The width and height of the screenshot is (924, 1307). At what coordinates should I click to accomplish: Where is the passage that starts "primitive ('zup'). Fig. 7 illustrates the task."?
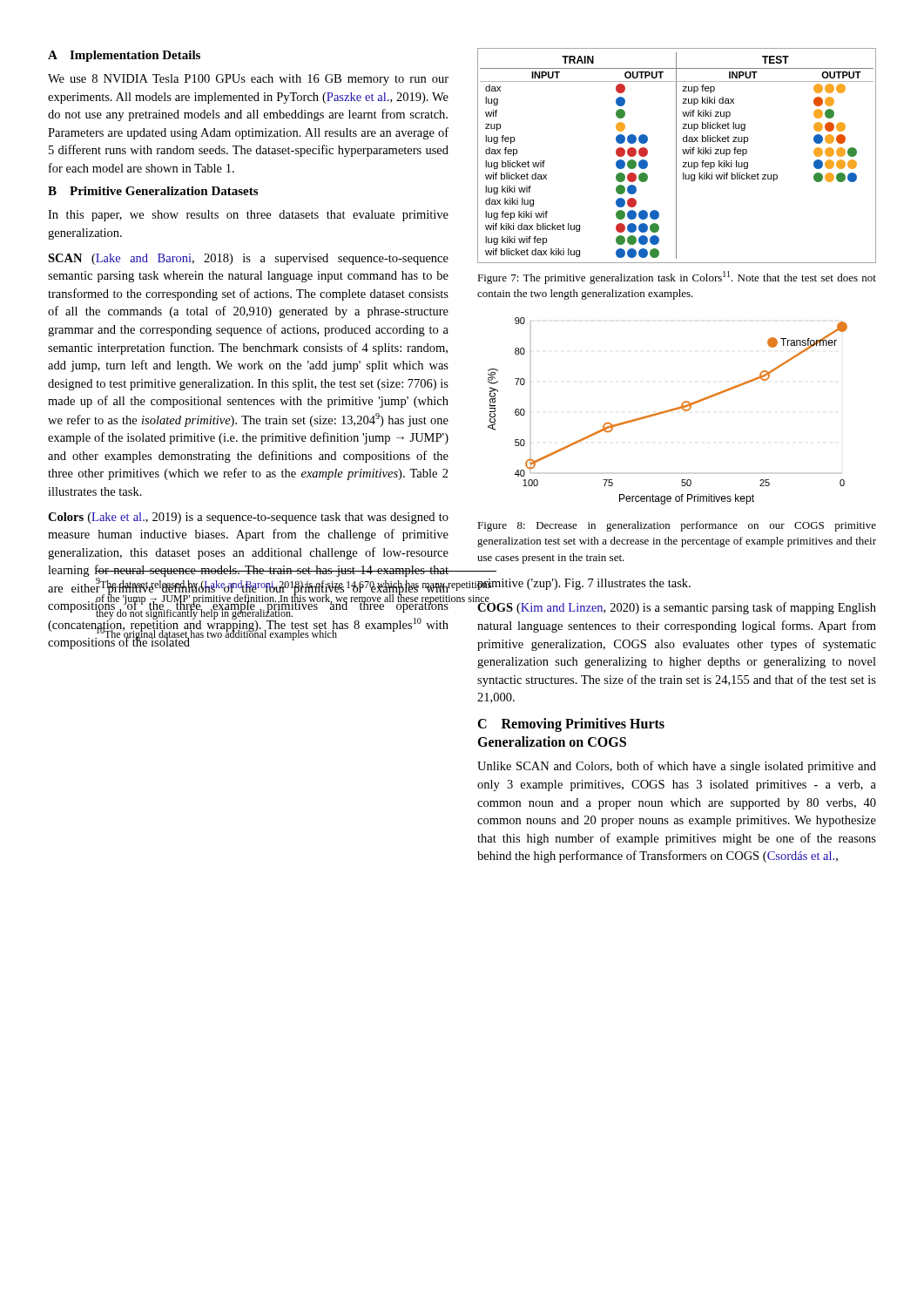(x=677, y=640)
